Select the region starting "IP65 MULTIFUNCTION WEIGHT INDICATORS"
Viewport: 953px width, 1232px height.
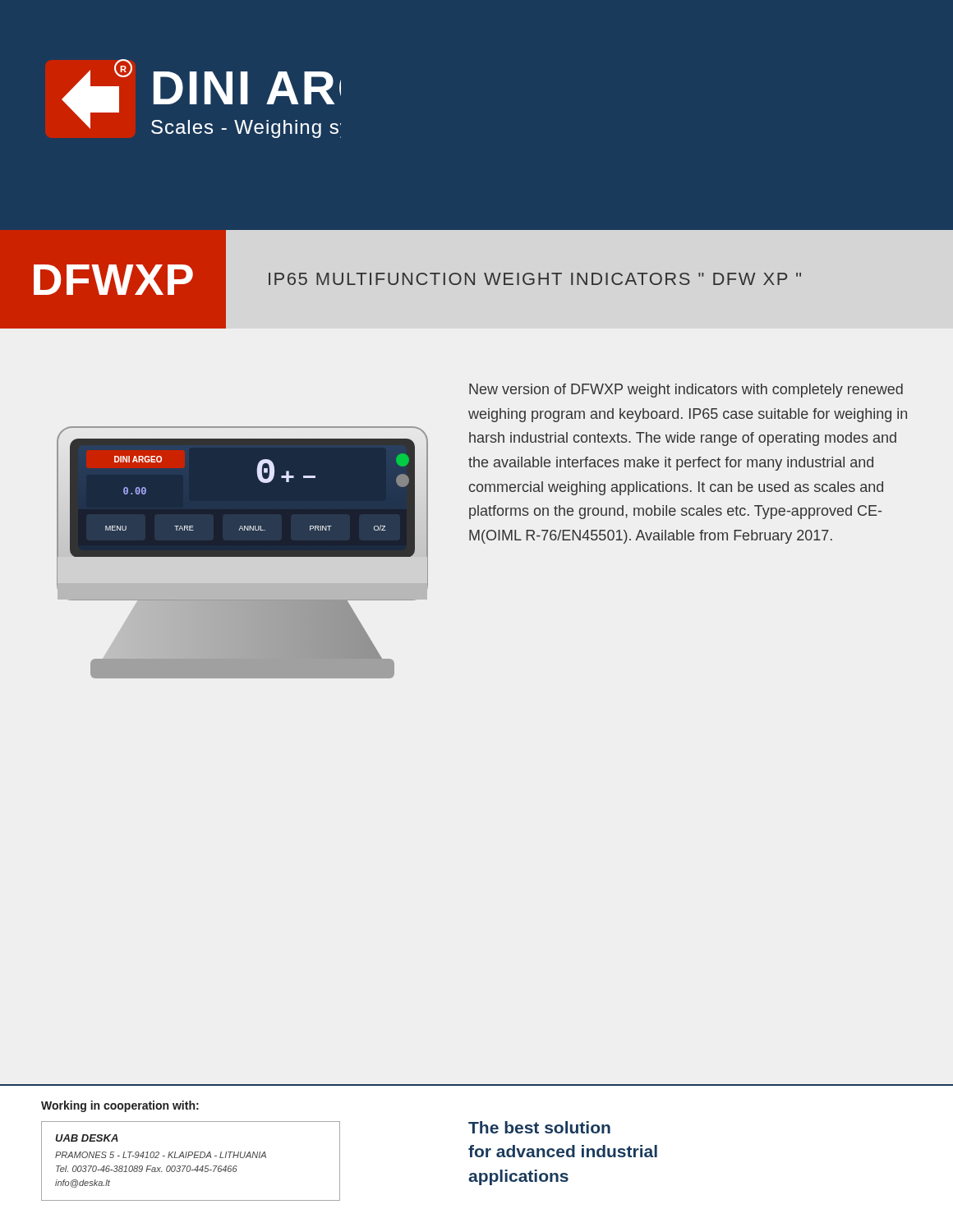pos(535,279)
